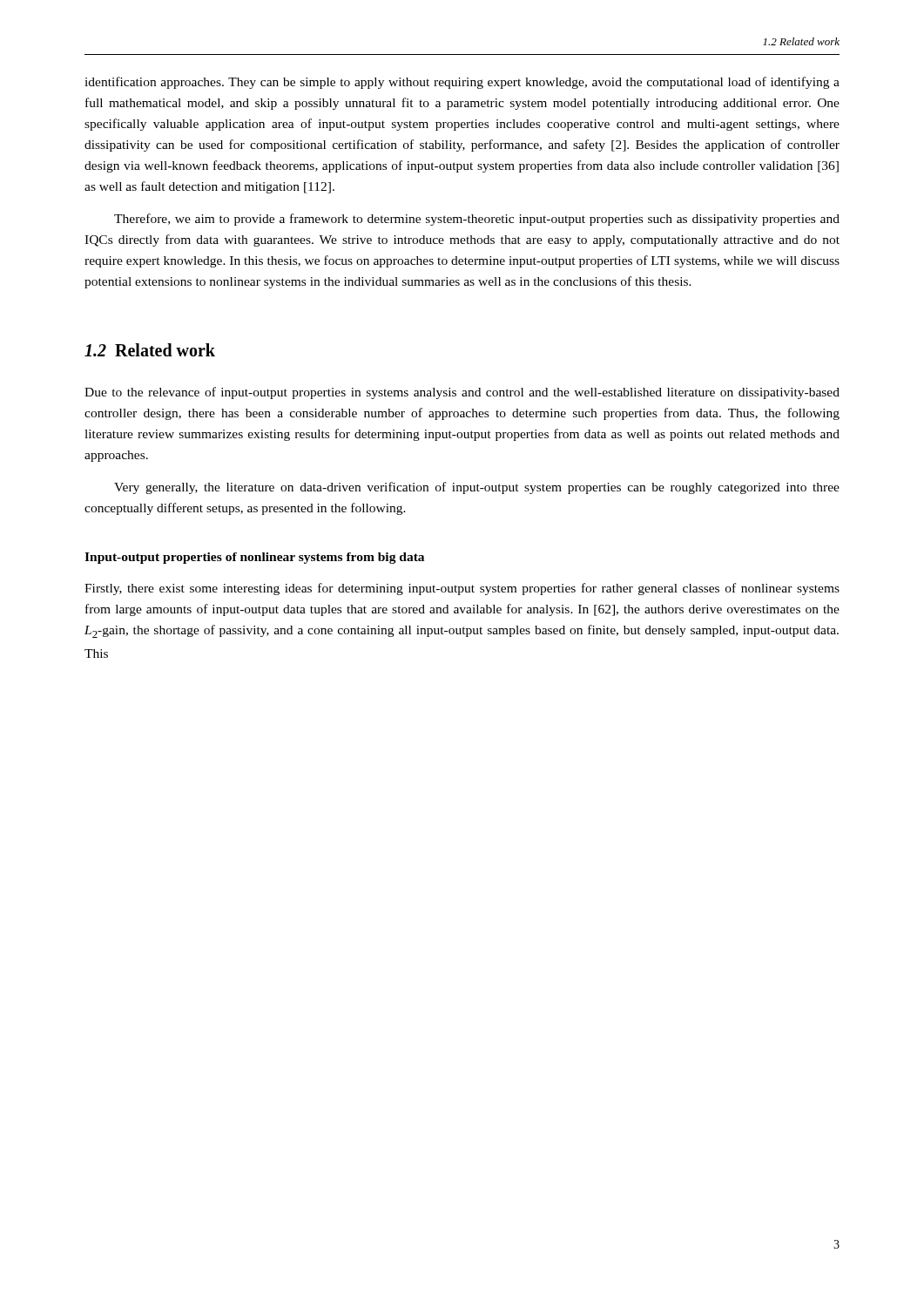The width and height of the screenshot is (924, 1307).
Task: Click the passage that begins "Very generally, the literature on data-driven verification"
Action: point(462,497)
